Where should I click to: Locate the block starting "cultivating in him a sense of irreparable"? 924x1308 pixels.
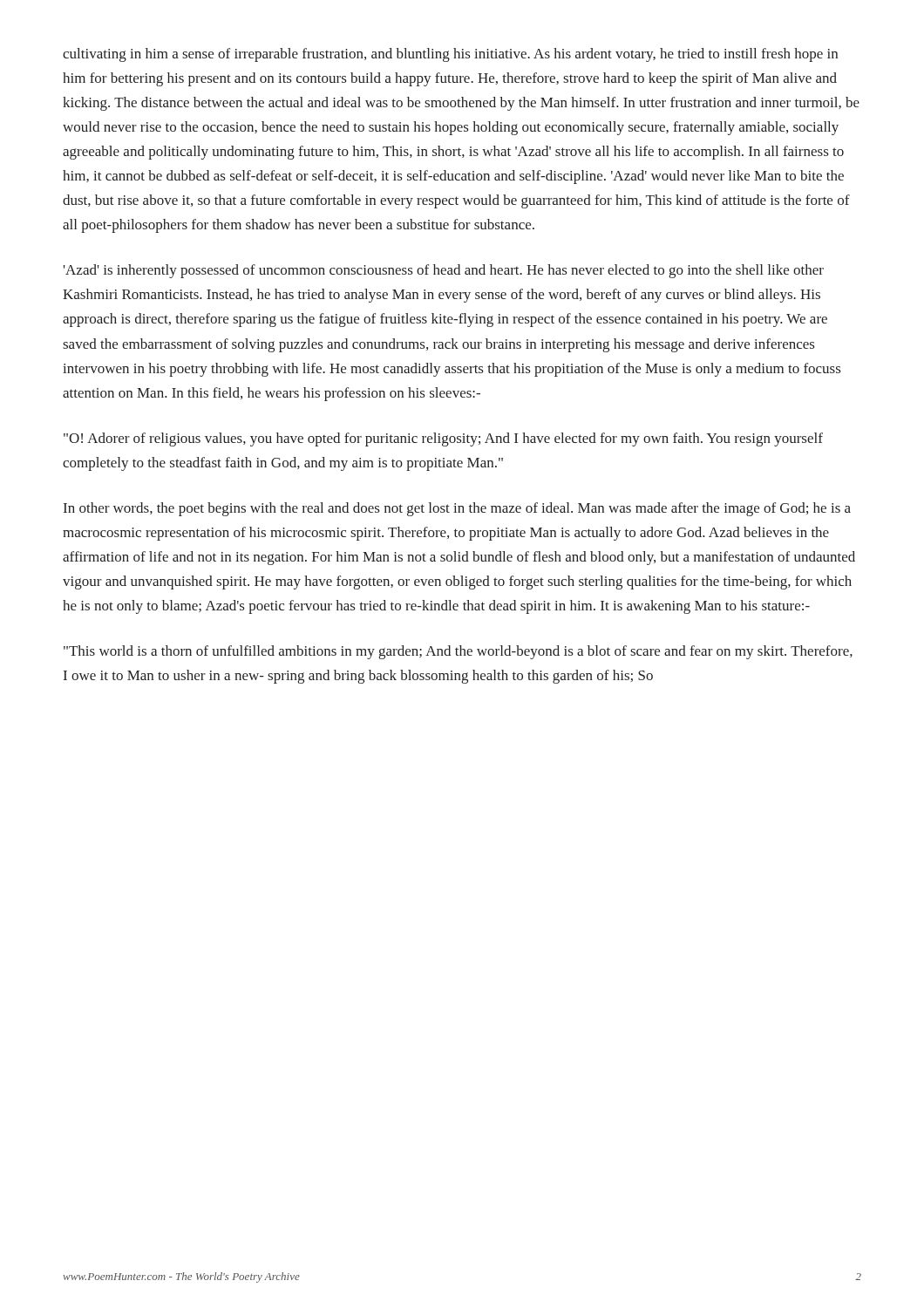tap(461, 139)
